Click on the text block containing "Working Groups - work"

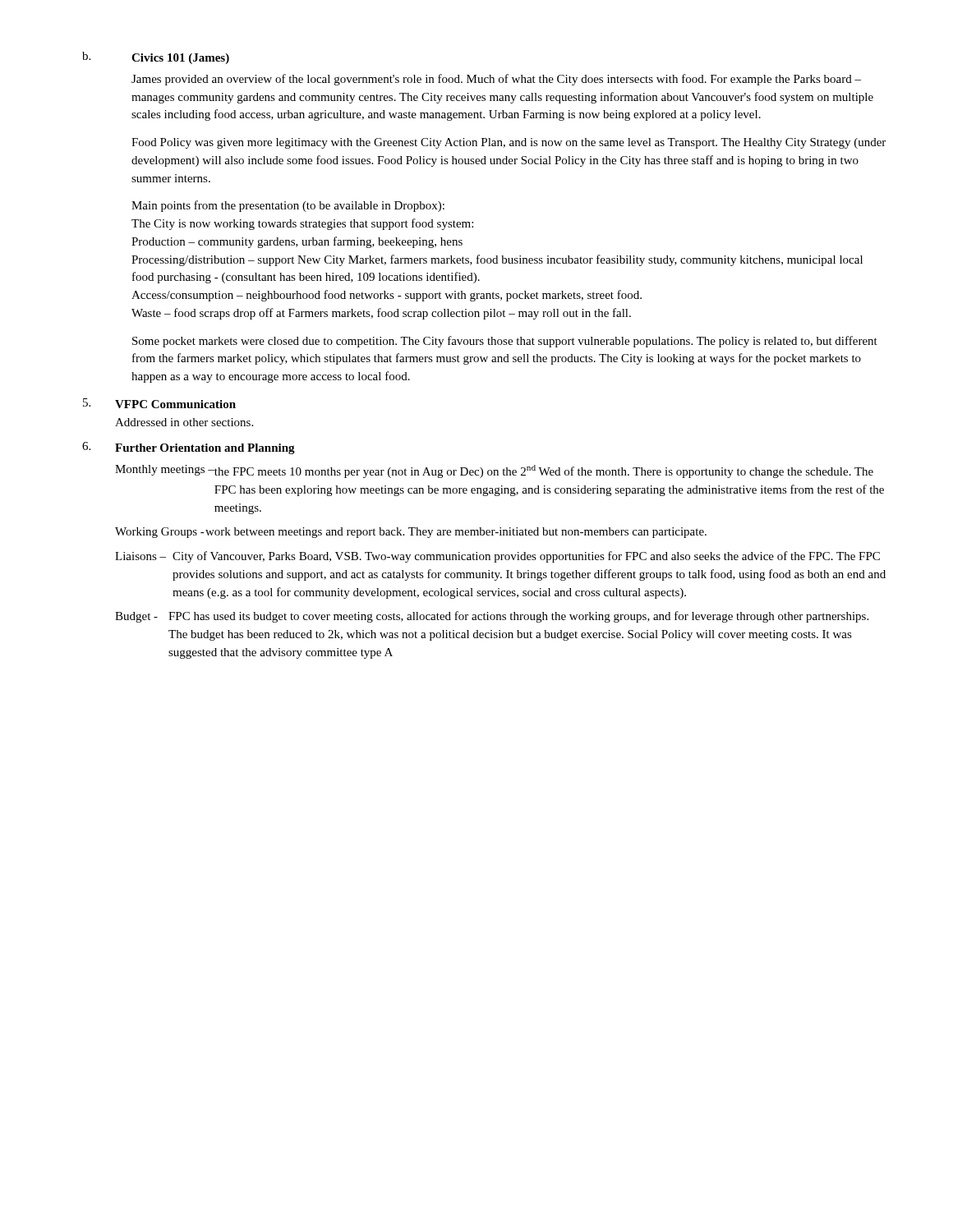pyautogui.click(x=501, y=532)
